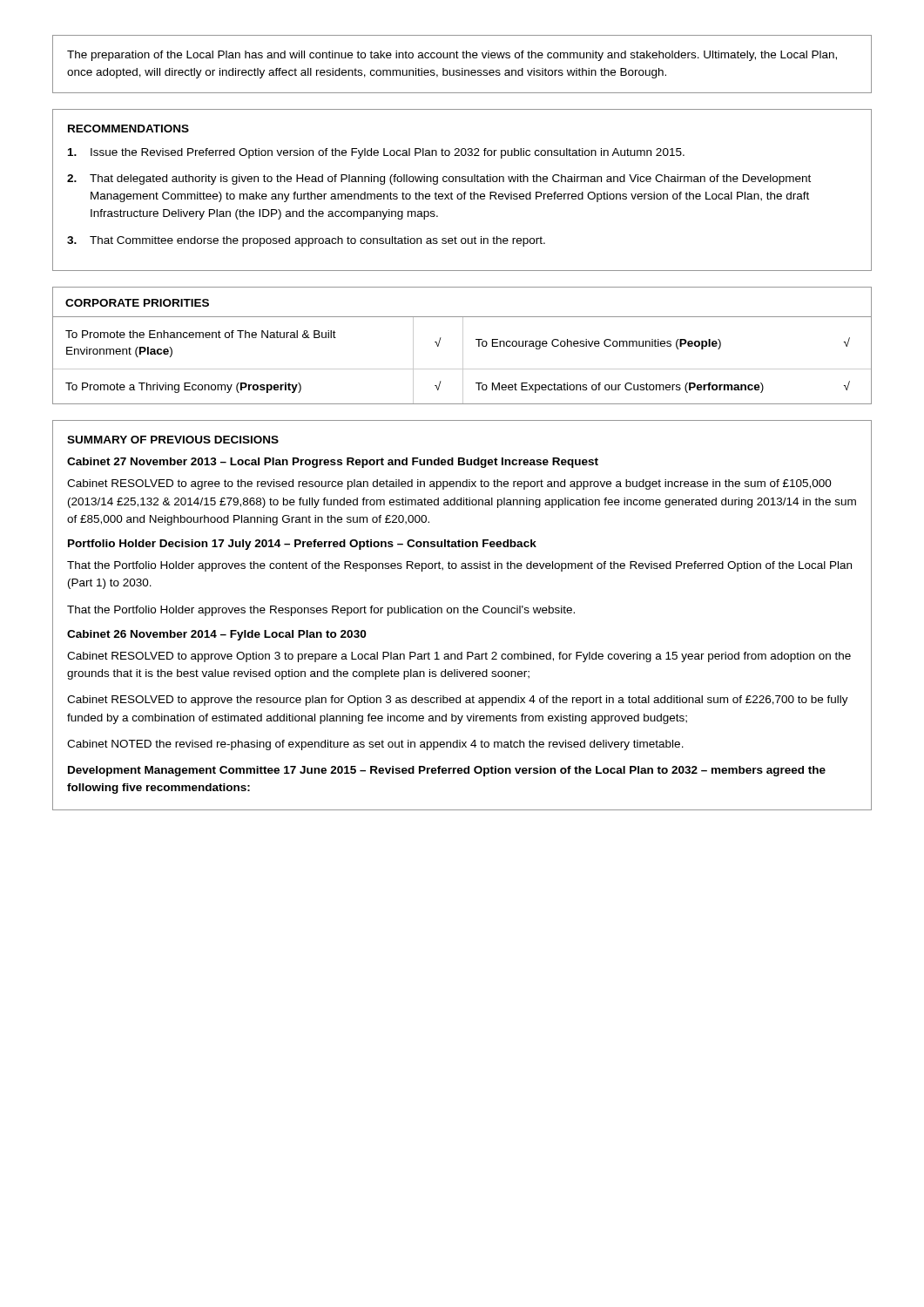Screen dimensions: 1307x924
Task: Find the table that mentions "To Promote a Thriving"
Action: [462, 346]
